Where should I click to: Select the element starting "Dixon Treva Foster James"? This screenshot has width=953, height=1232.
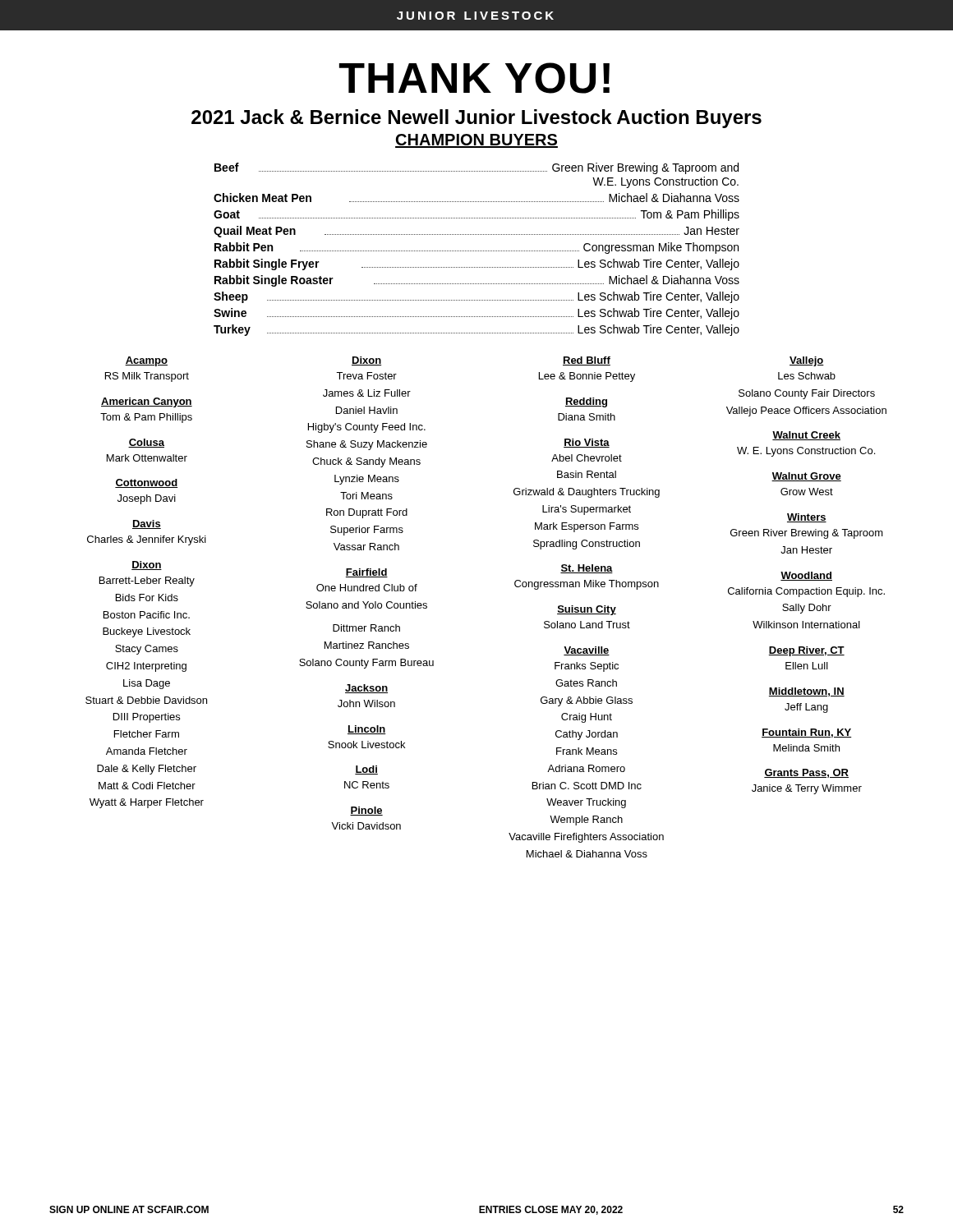pos(366,595)
